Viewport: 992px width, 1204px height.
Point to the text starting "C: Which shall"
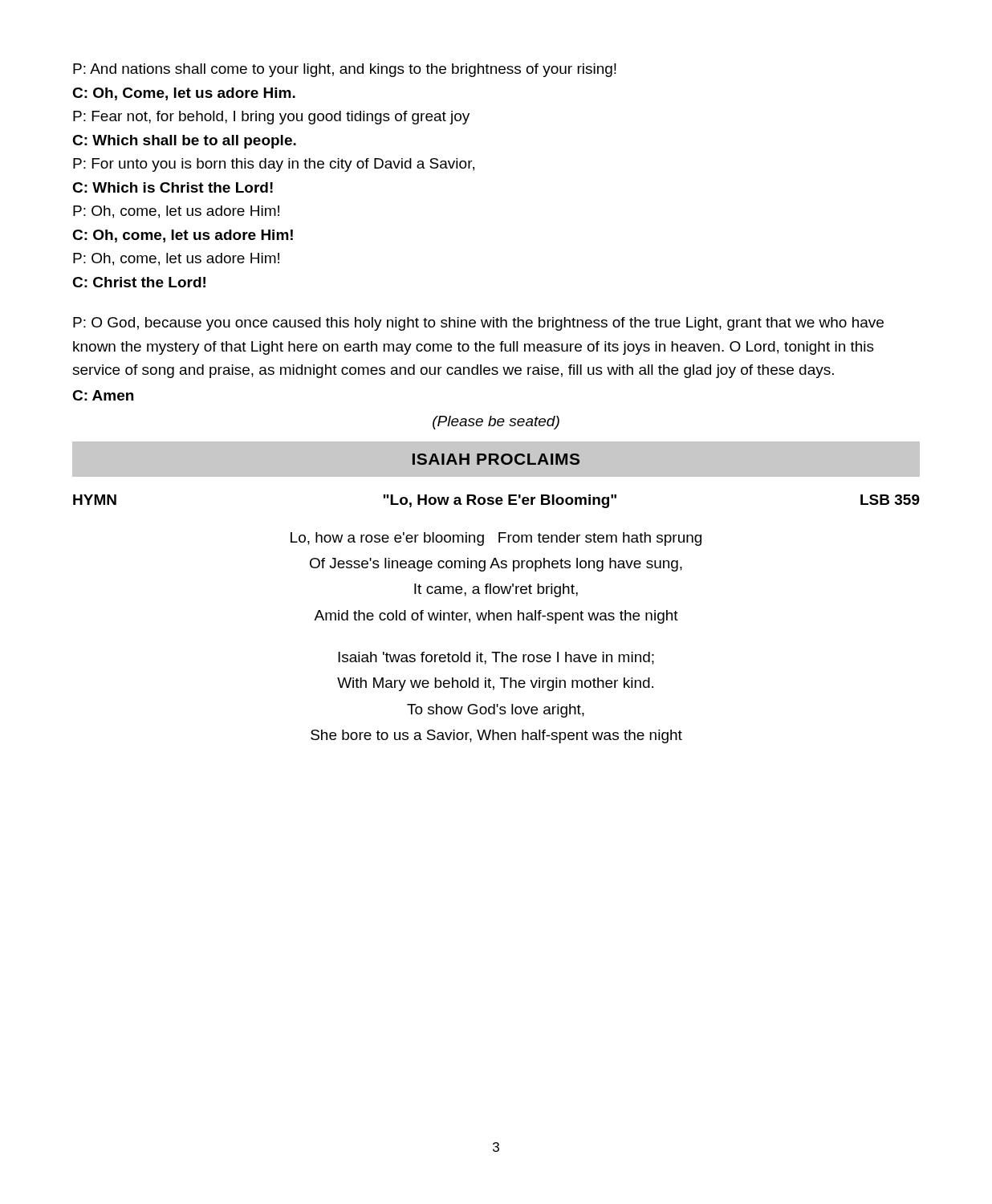click(x=185, y=140)
